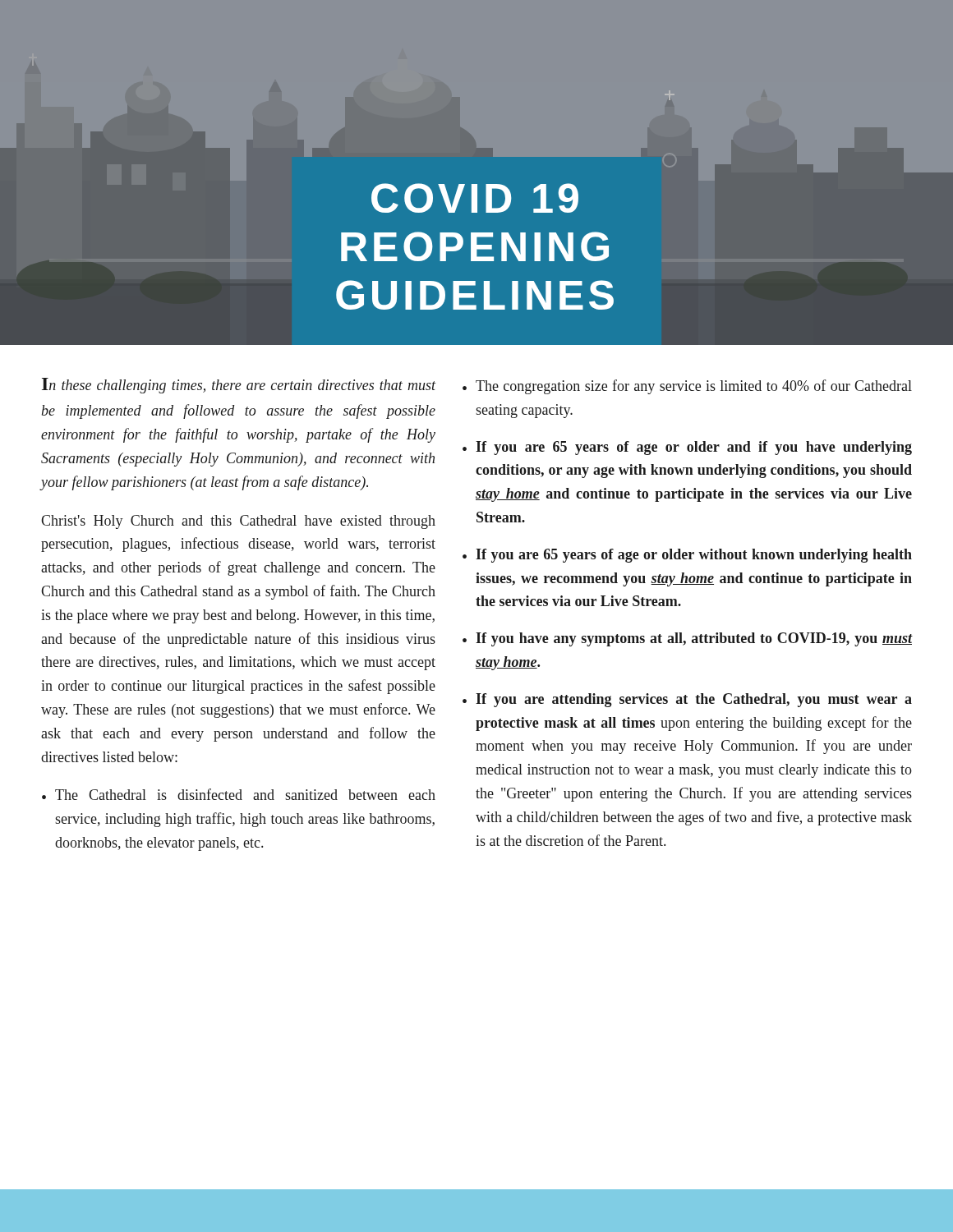Image resolution: width=953 pixels, height=1232 pixels.
Task: Locate the title that says "COVID 19REOPENINGGUIDELINES"
Action: click(x=476, y=248)
